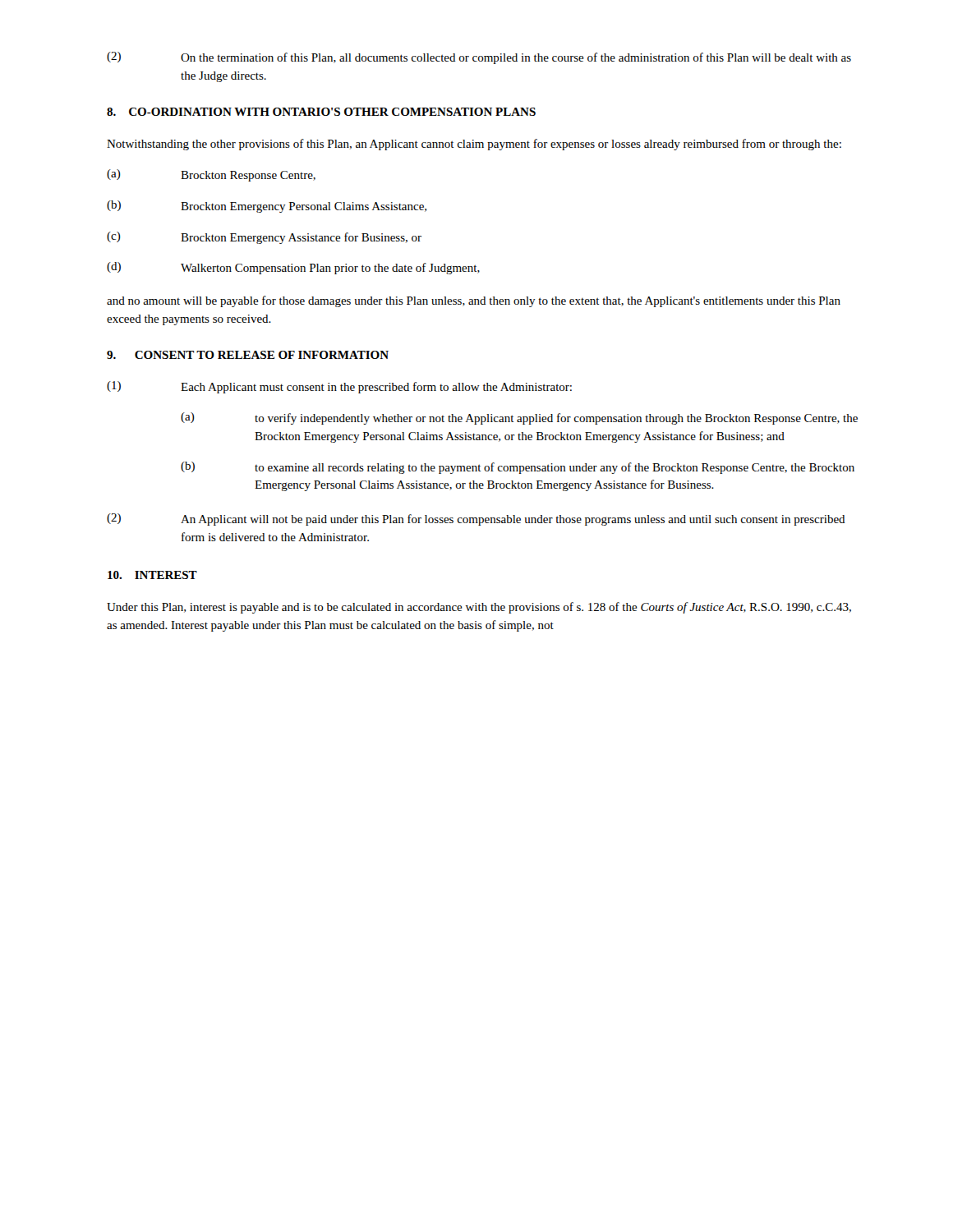Locate the block of text that opens with "(b) Brockton Emergency Personal"

point(267,207)
